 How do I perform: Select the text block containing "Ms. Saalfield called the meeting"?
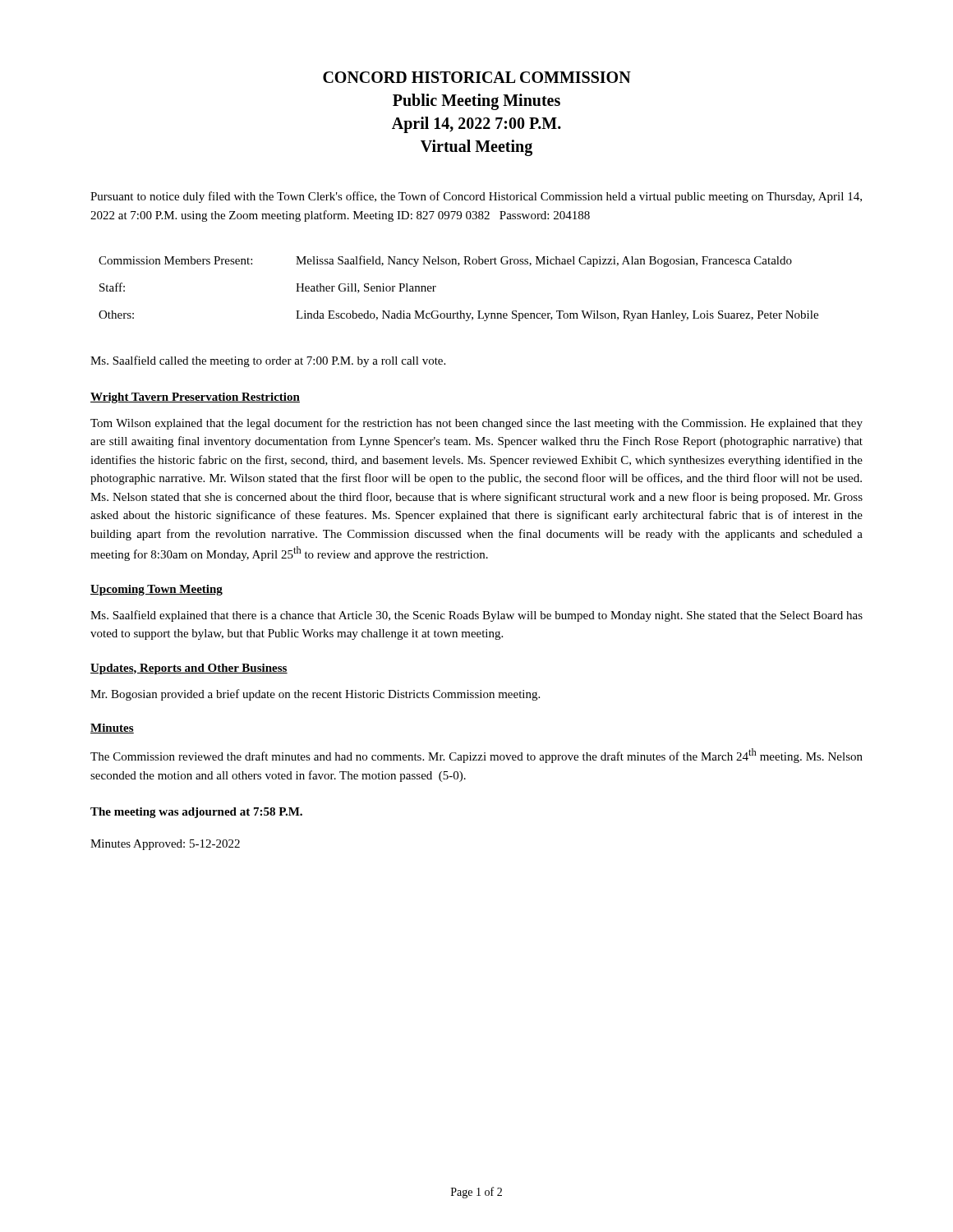pos(268,361)
